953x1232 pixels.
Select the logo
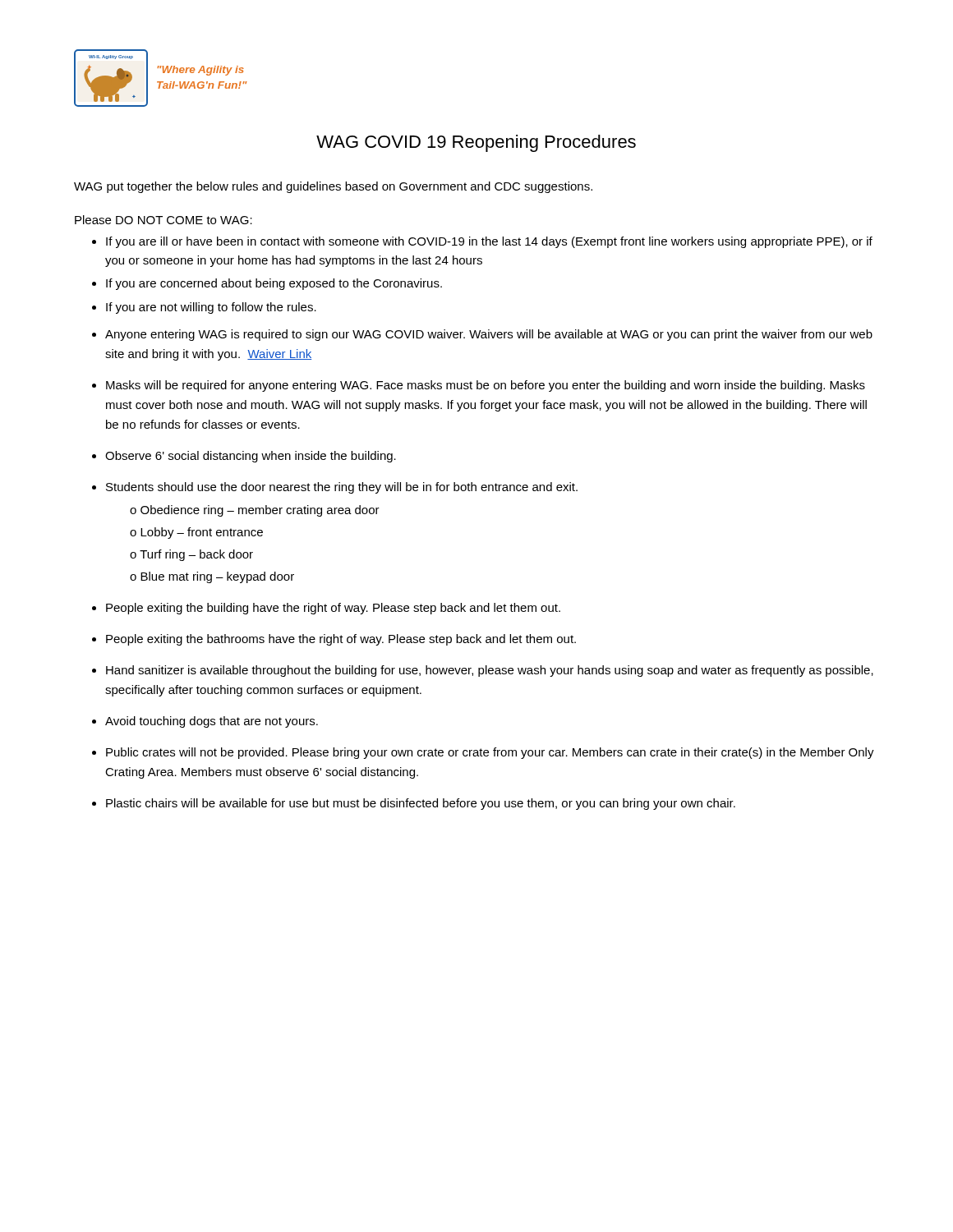[476, 78]
